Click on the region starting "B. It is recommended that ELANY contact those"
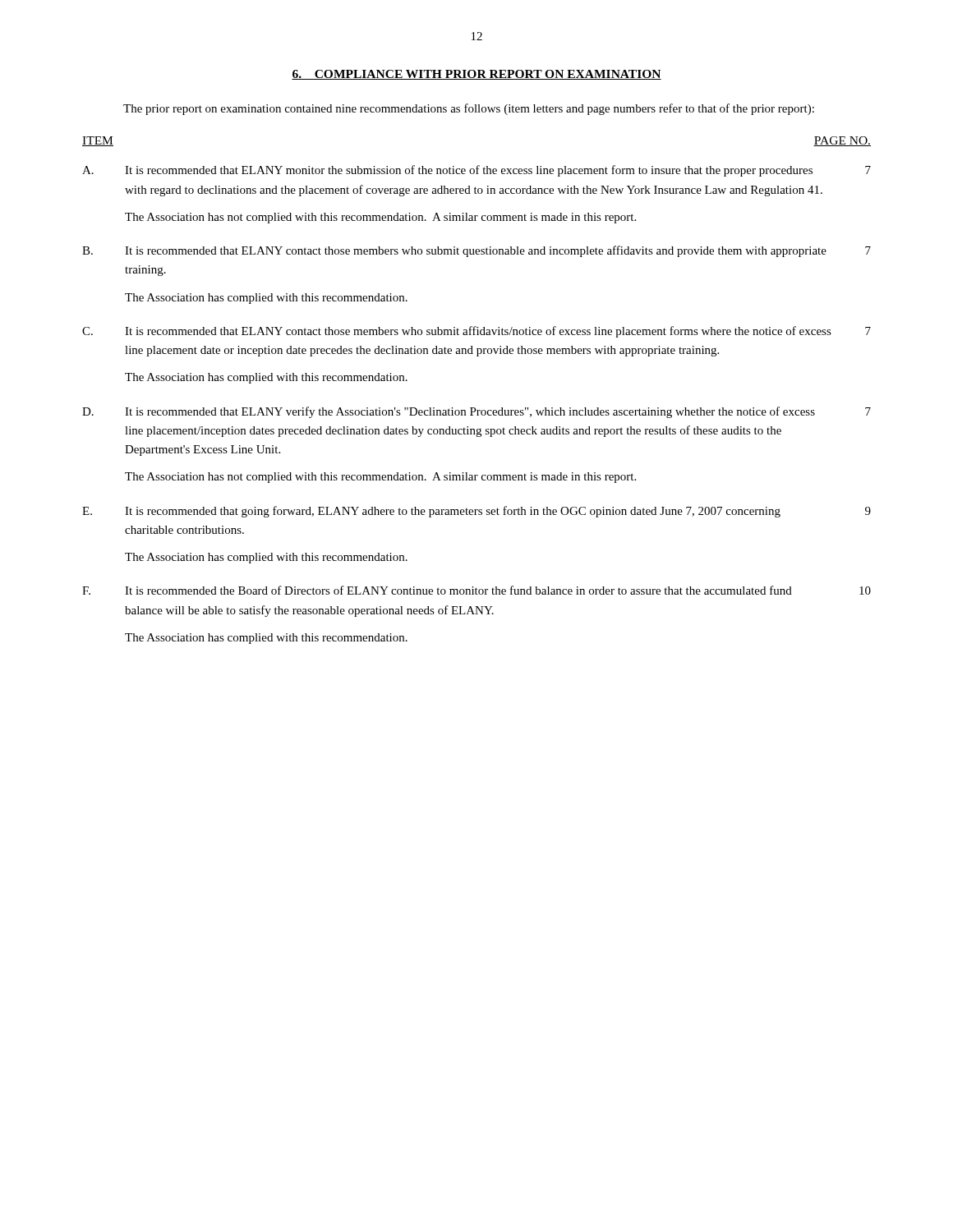The image size is (953, 1232). (x=476, y=261)
